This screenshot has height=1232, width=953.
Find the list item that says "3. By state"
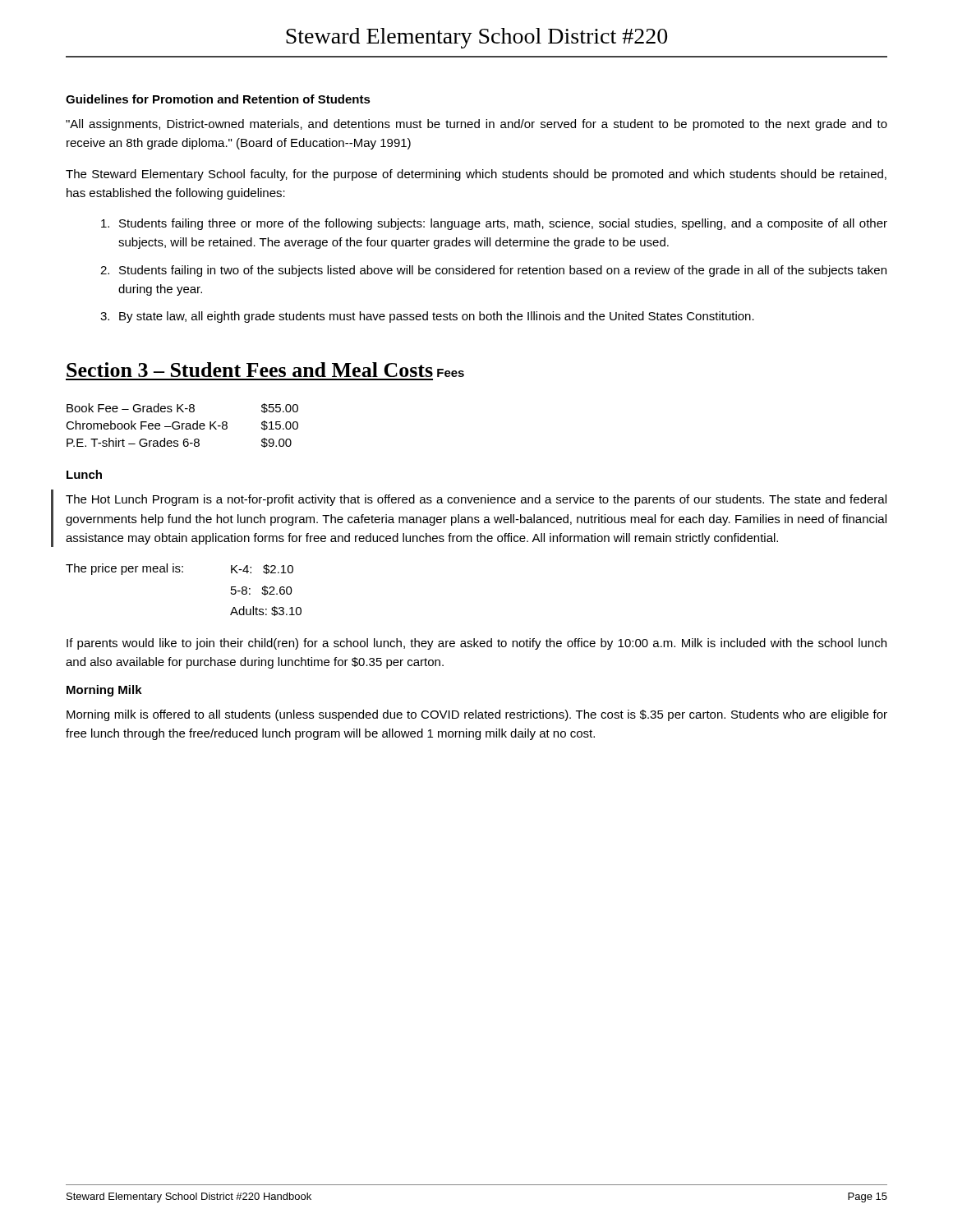point(427,316)
